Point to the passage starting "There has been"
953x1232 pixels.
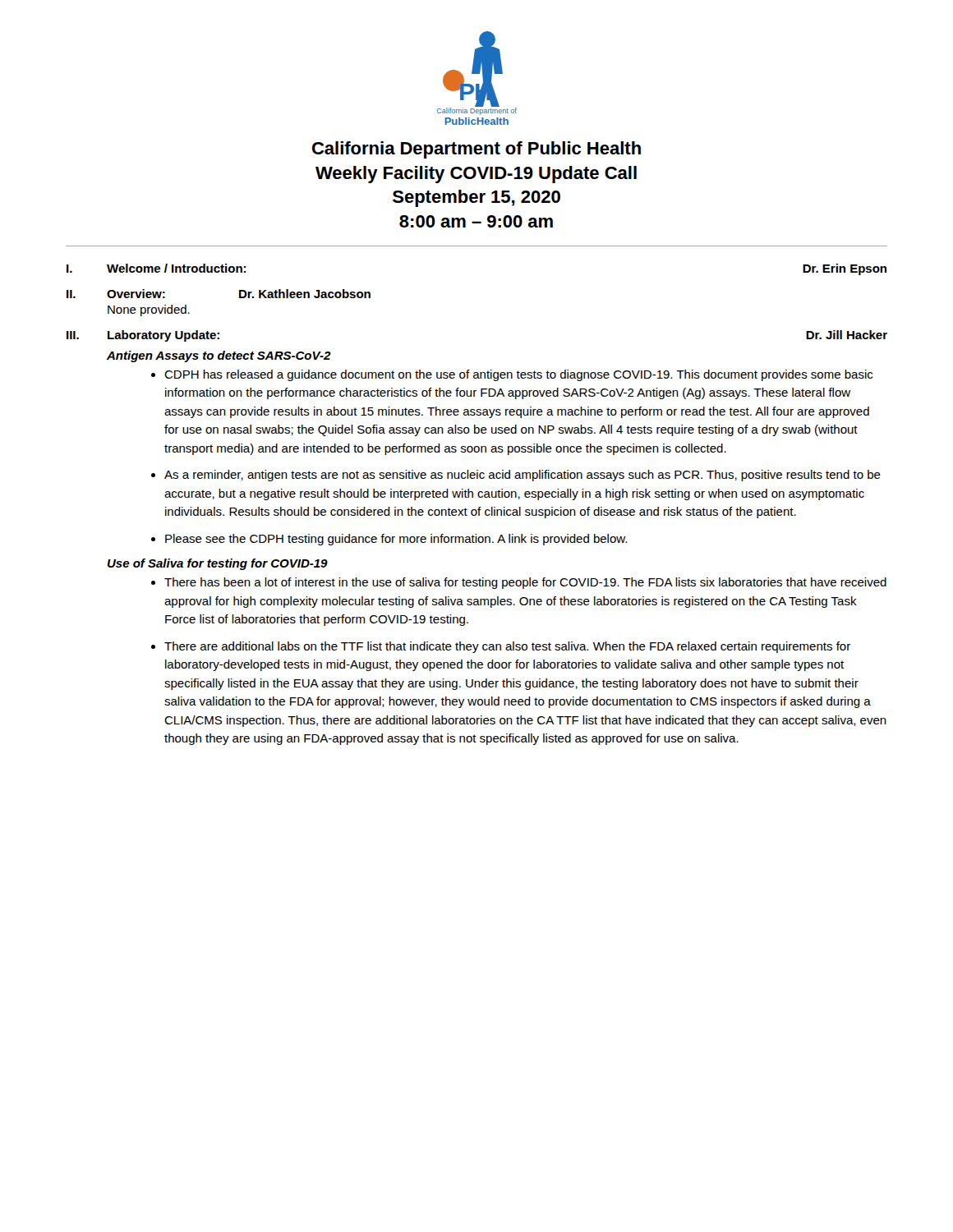[x=526, y=601]
